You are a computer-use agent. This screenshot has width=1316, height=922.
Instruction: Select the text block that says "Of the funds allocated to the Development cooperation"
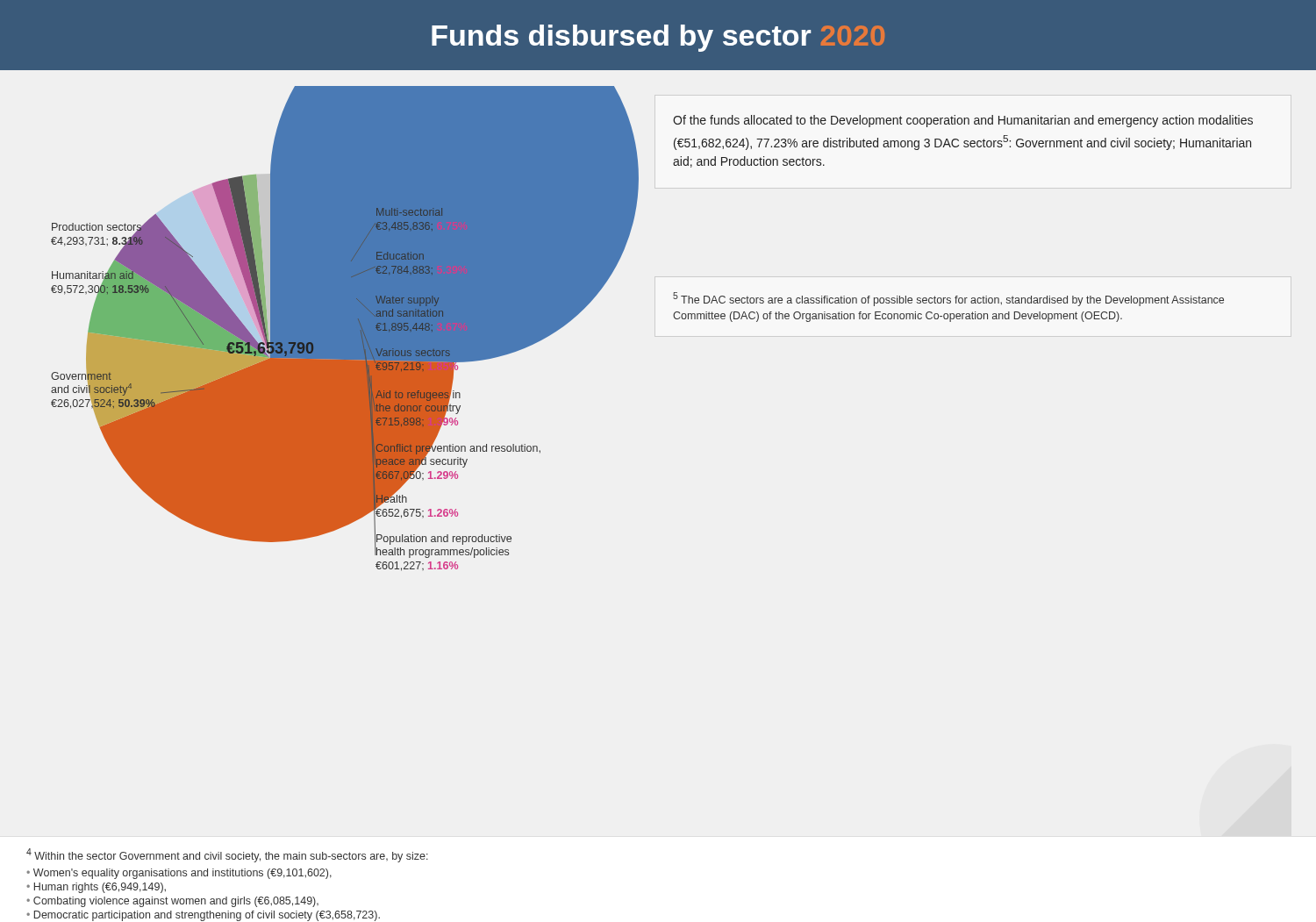tap(963, 141)
